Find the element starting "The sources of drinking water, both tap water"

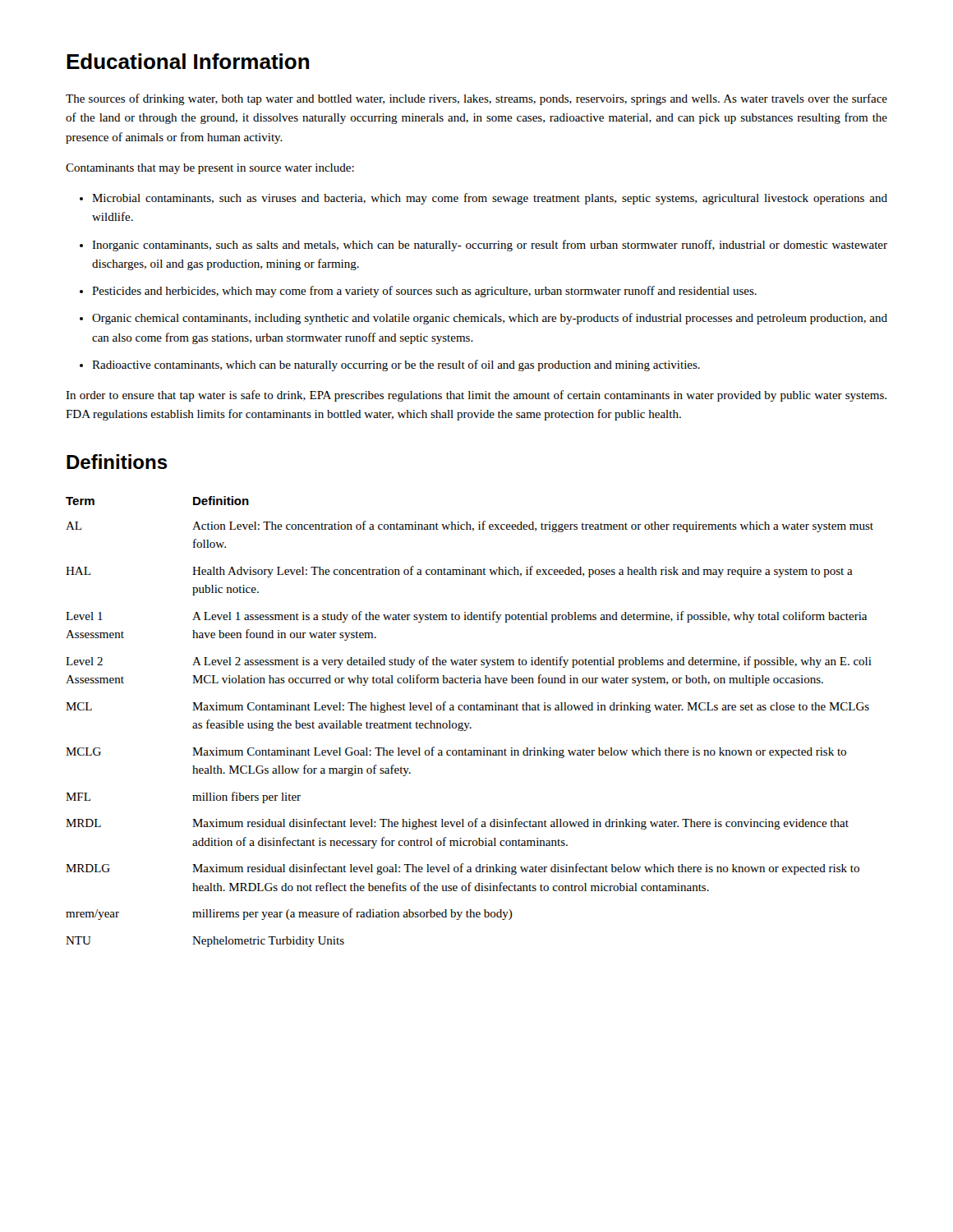point(476,118)
